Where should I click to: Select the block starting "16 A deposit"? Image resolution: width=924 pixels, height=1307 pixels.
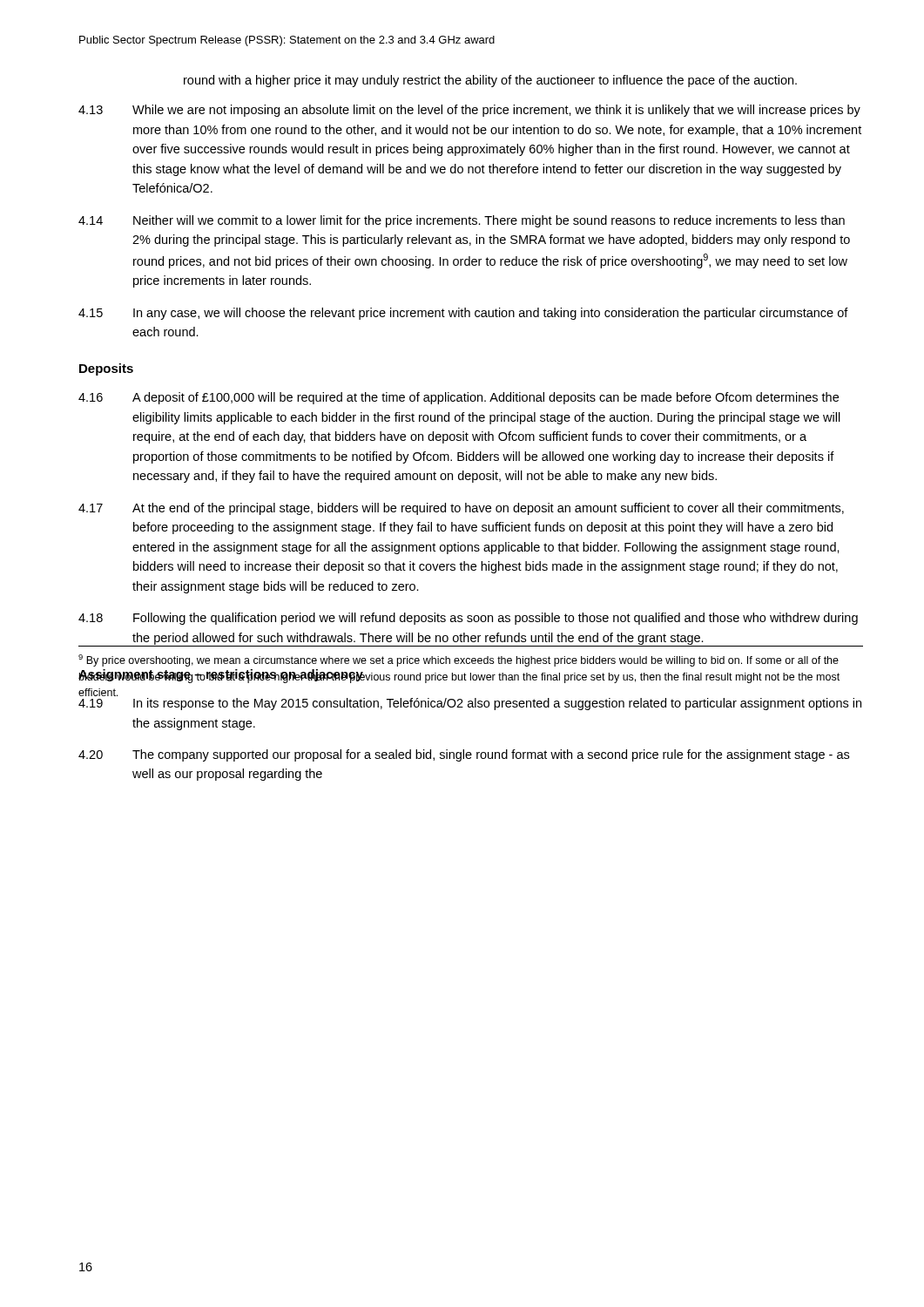(x=471, y=437)
